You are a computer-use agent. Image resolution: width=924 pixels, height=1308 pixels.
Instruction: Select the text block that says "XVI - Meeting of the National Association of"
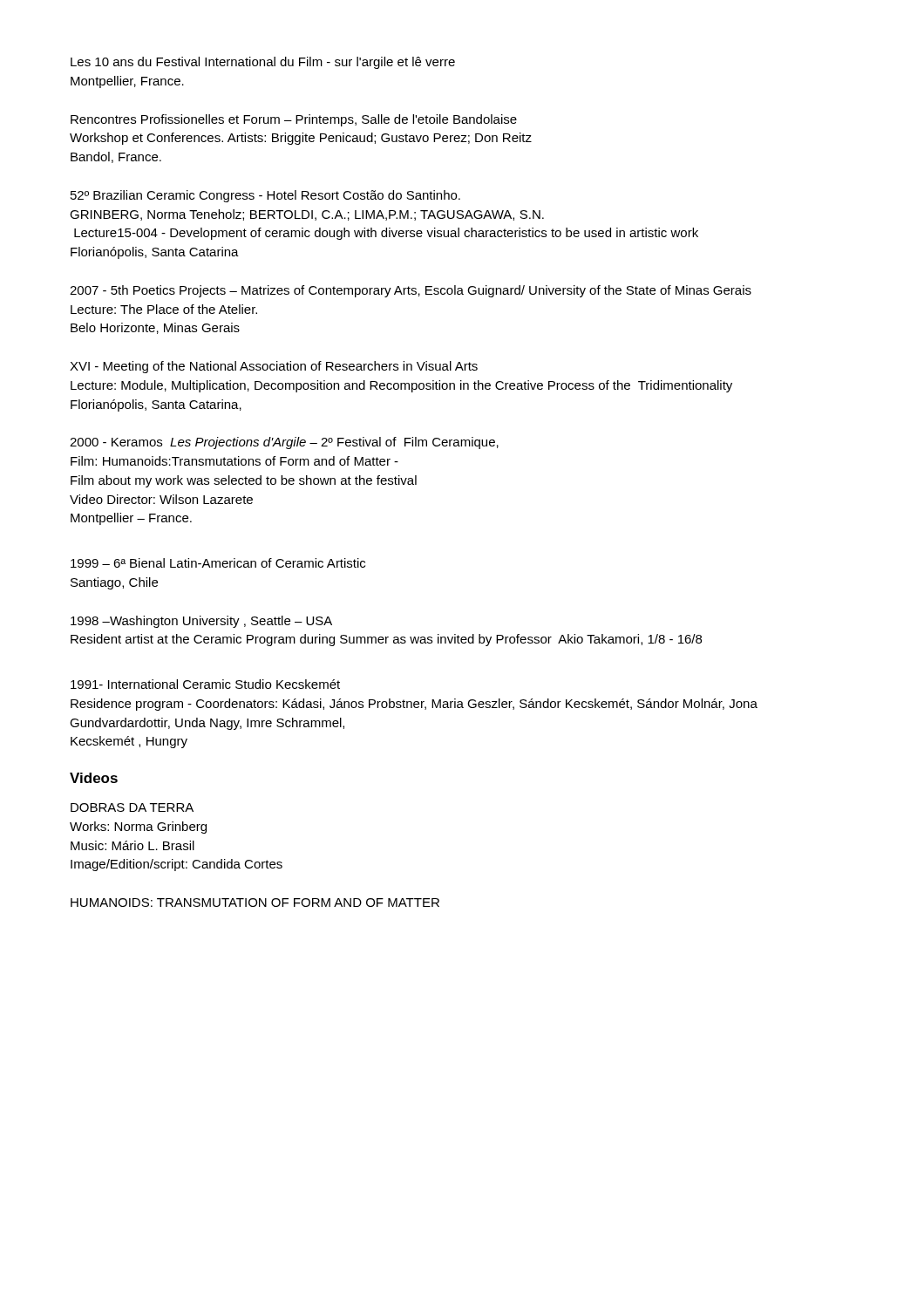tap(401, 385)
